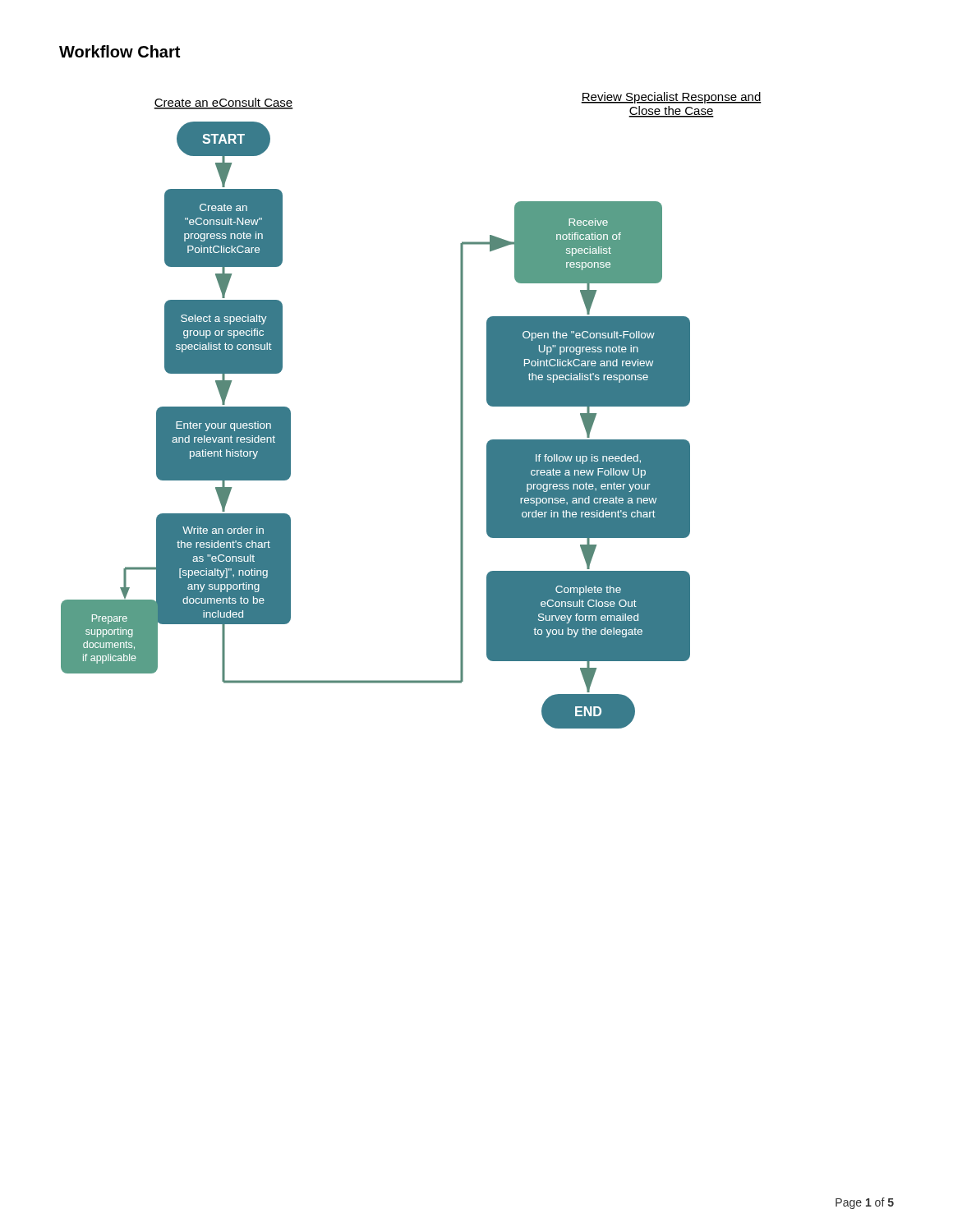Select the flowchart
The width and height of the screenshot is (953, 1232).
[x=478, y=604]
